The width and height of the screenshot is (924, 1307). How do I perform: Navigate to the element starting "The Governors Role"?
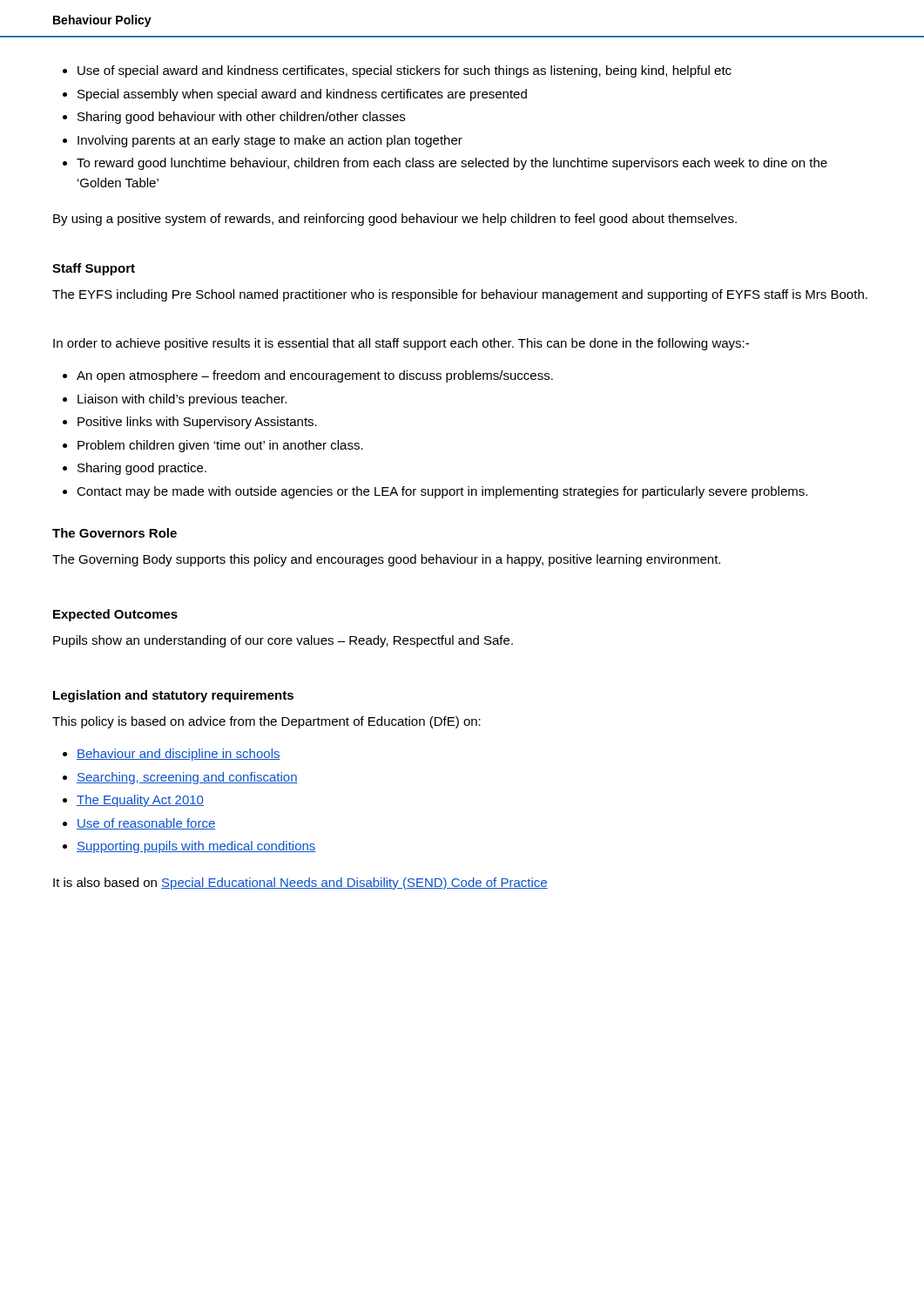point(115,533)
